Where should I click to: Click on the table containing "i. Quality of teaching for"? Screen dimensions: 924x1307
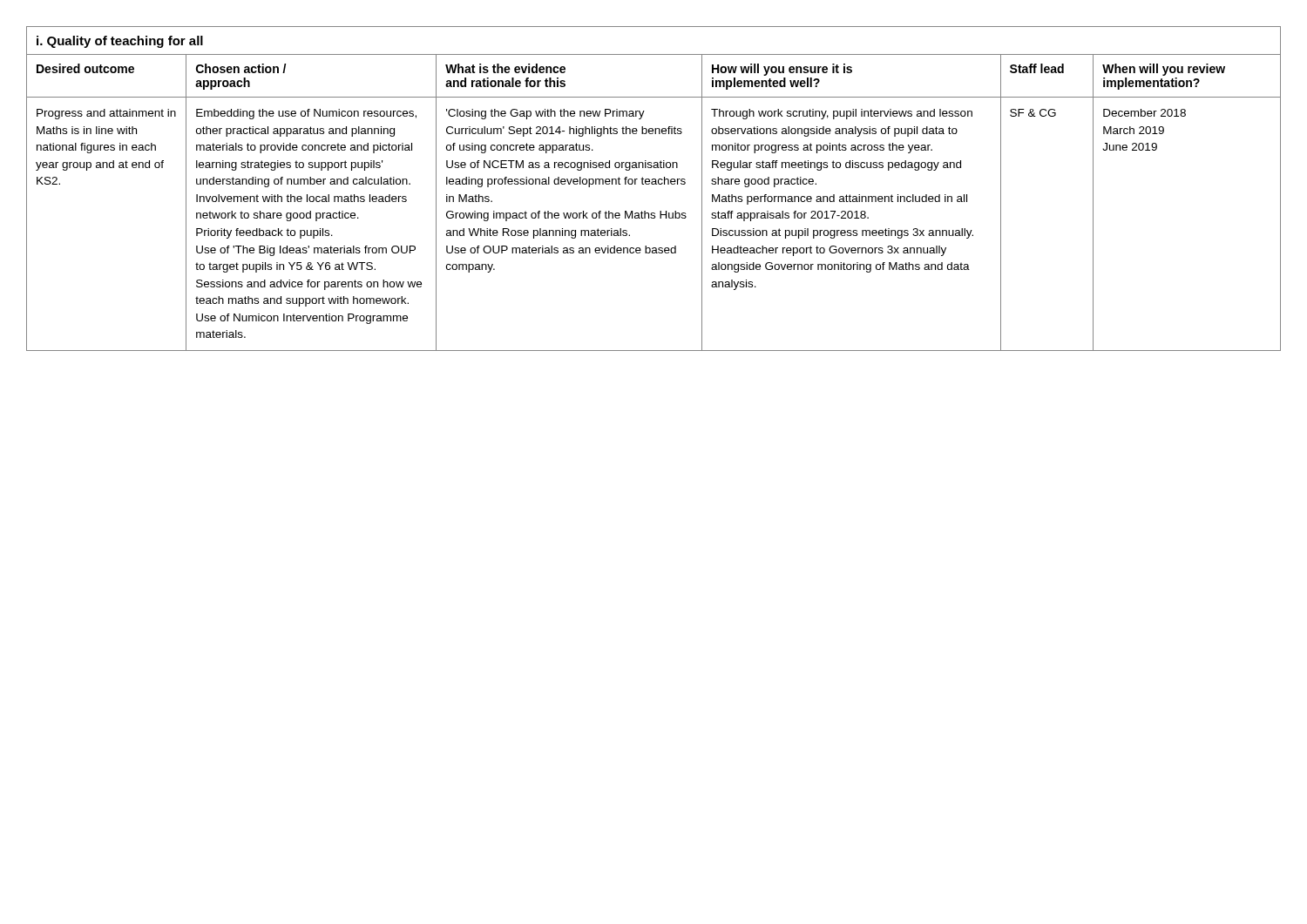pos(654,188)
